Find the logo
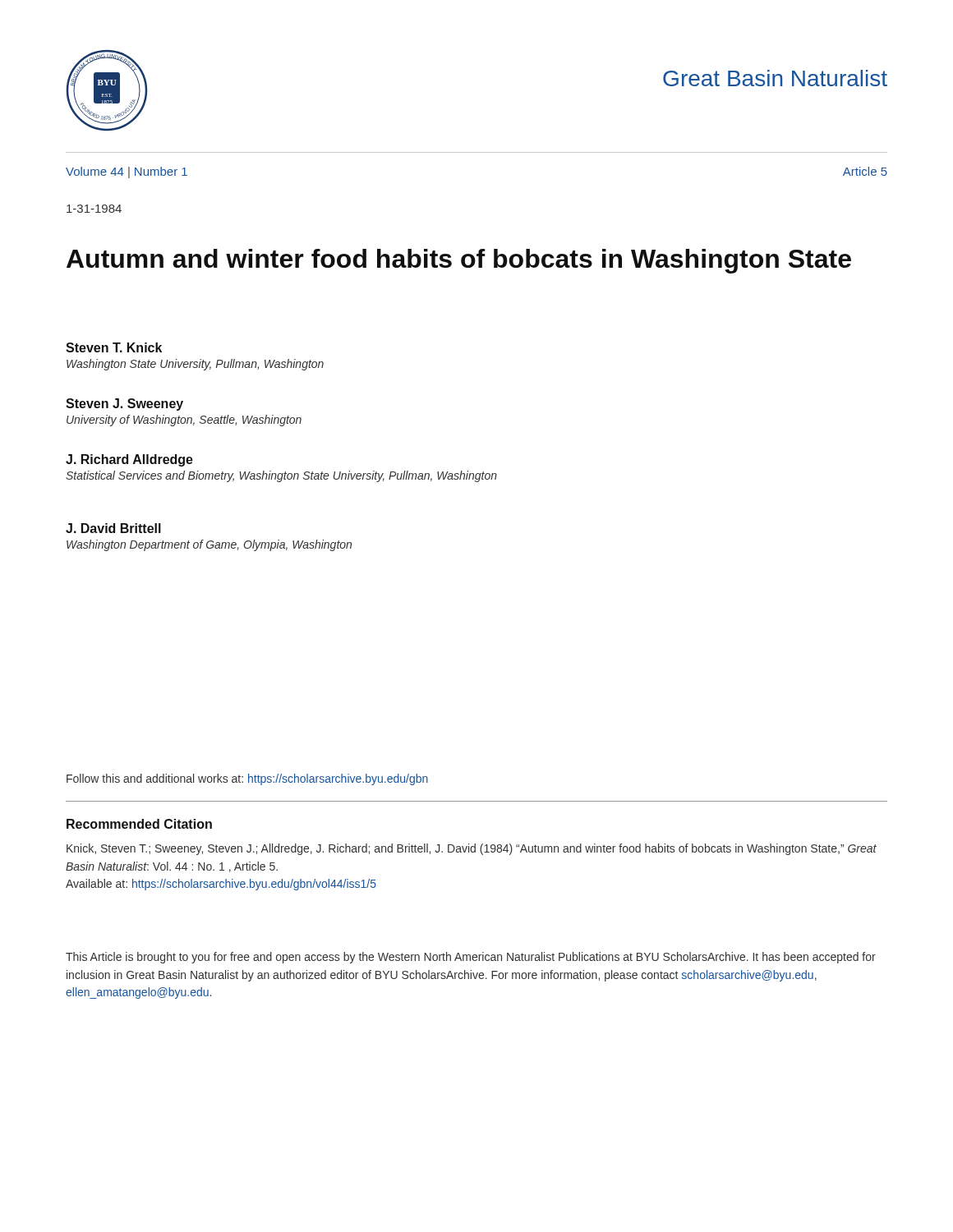 [x=107, y=92]
